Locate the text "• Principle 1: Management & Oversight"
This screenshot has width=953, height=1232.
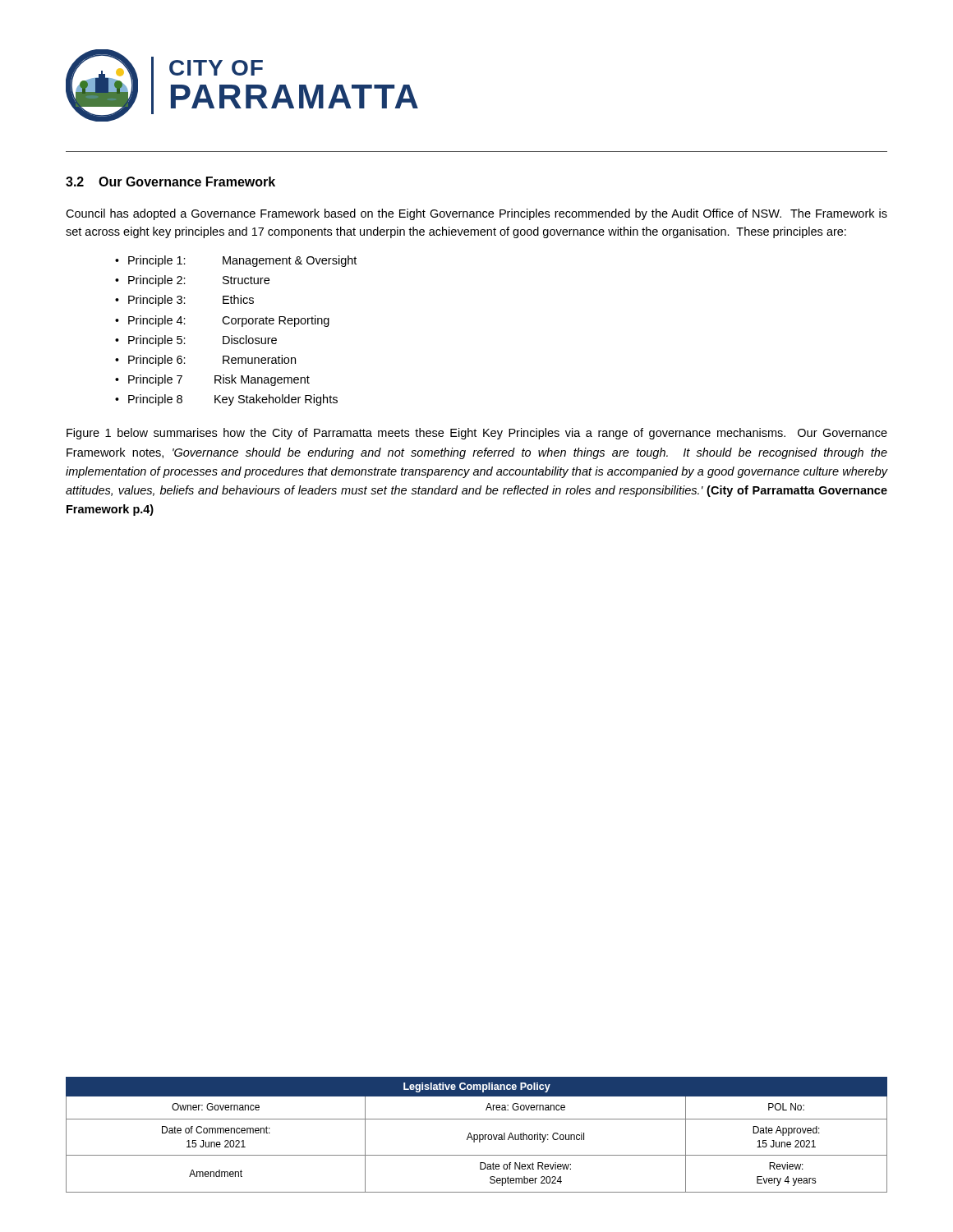click(236, 261)
